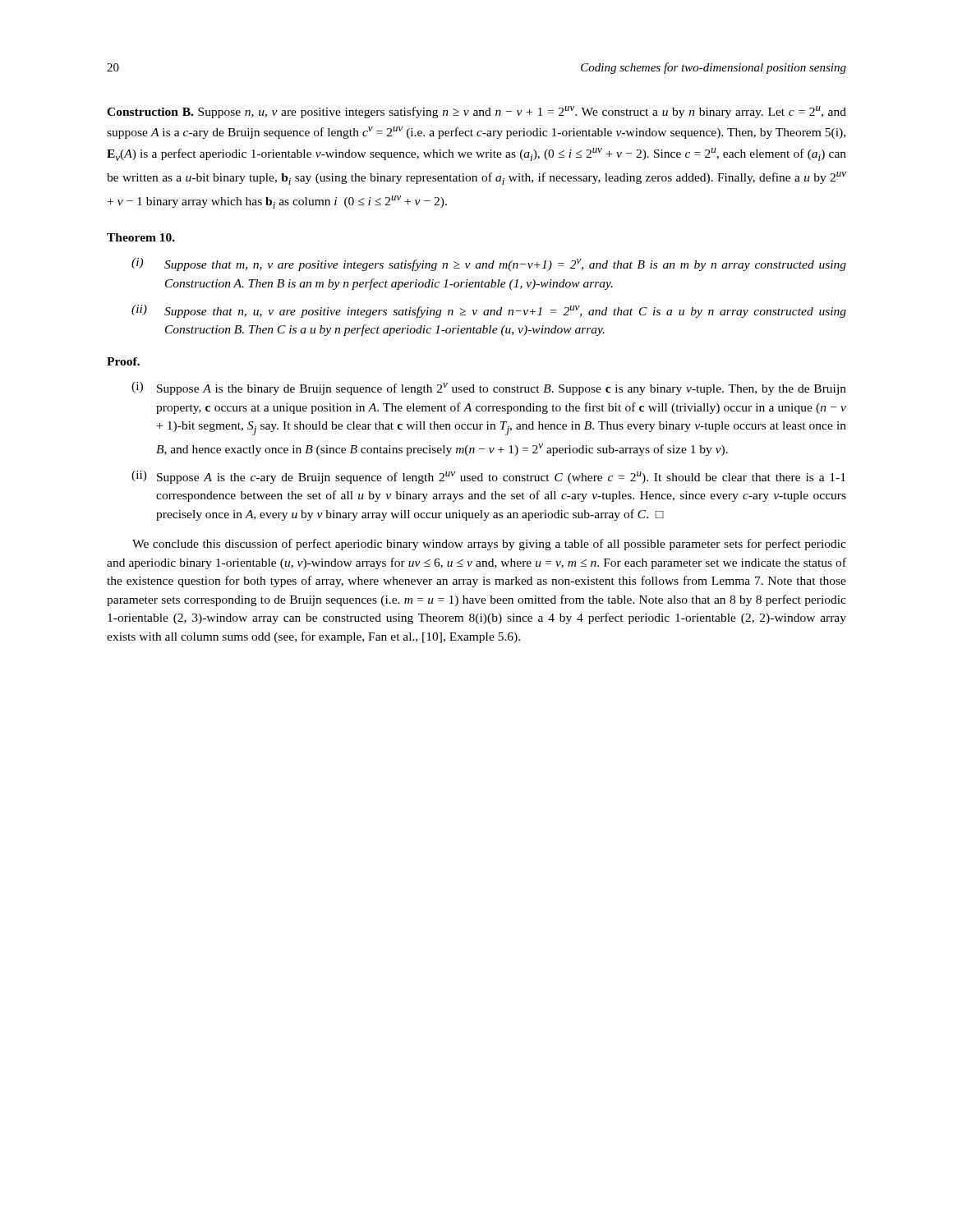The height and width of the screenshot is (1232, 953).
Task: Click on the passage starting "(i) Suppose A"
Action: pyautogui.click(x=489, y=418)
